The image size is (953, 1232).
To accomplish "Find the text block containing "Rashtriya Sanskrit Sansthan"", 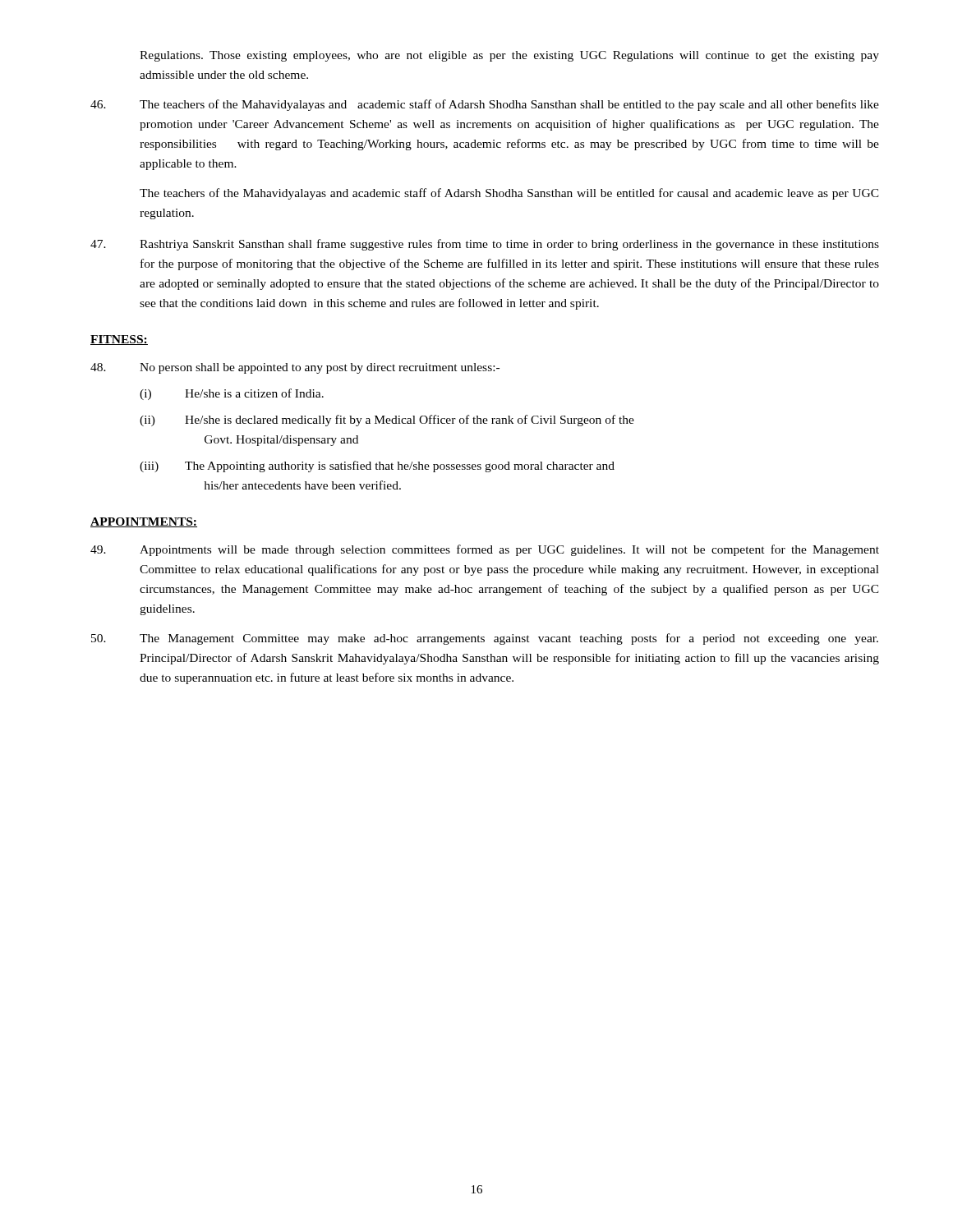I will [485, 274].
